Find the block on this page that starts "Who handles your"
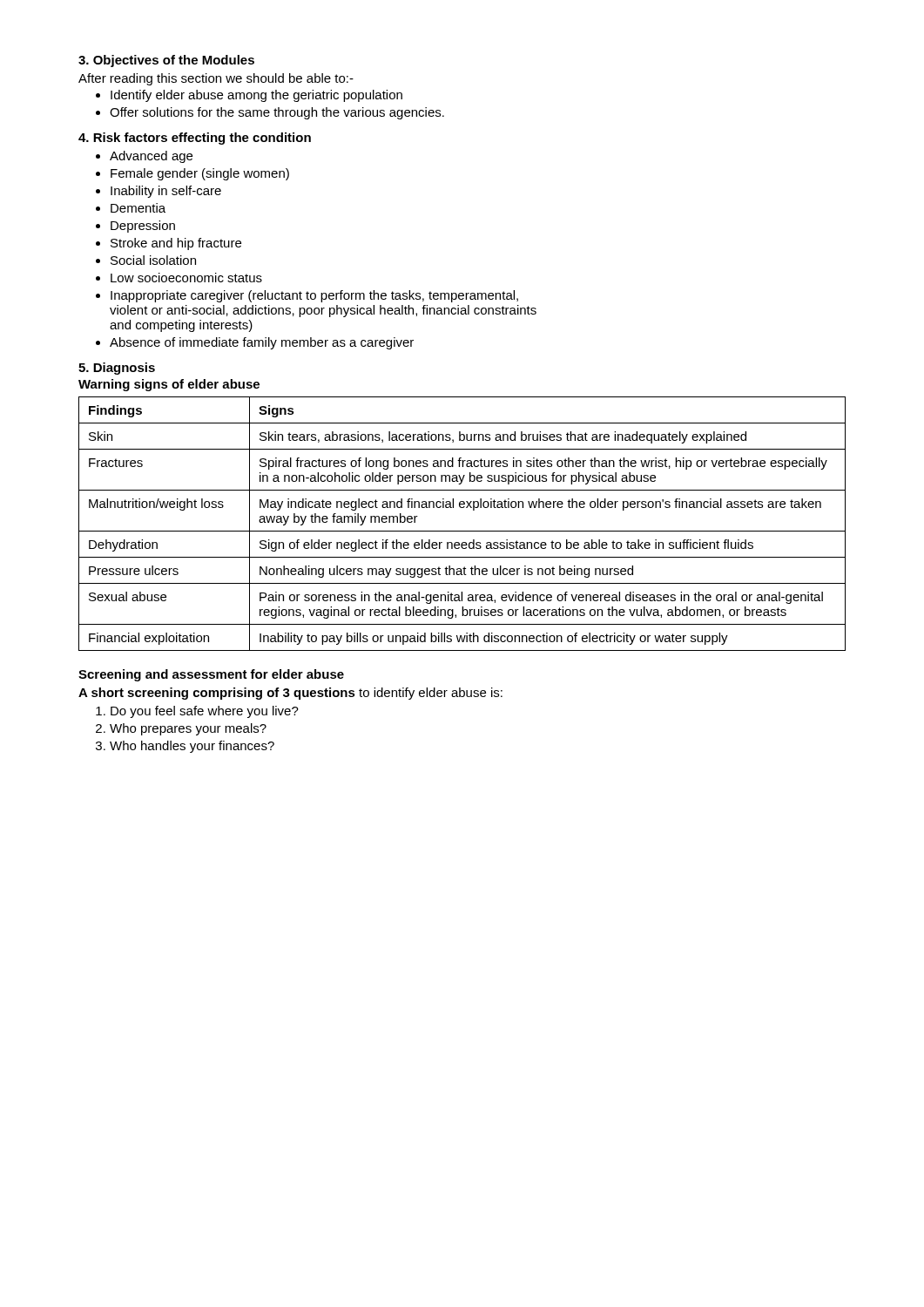 (192, 745)
